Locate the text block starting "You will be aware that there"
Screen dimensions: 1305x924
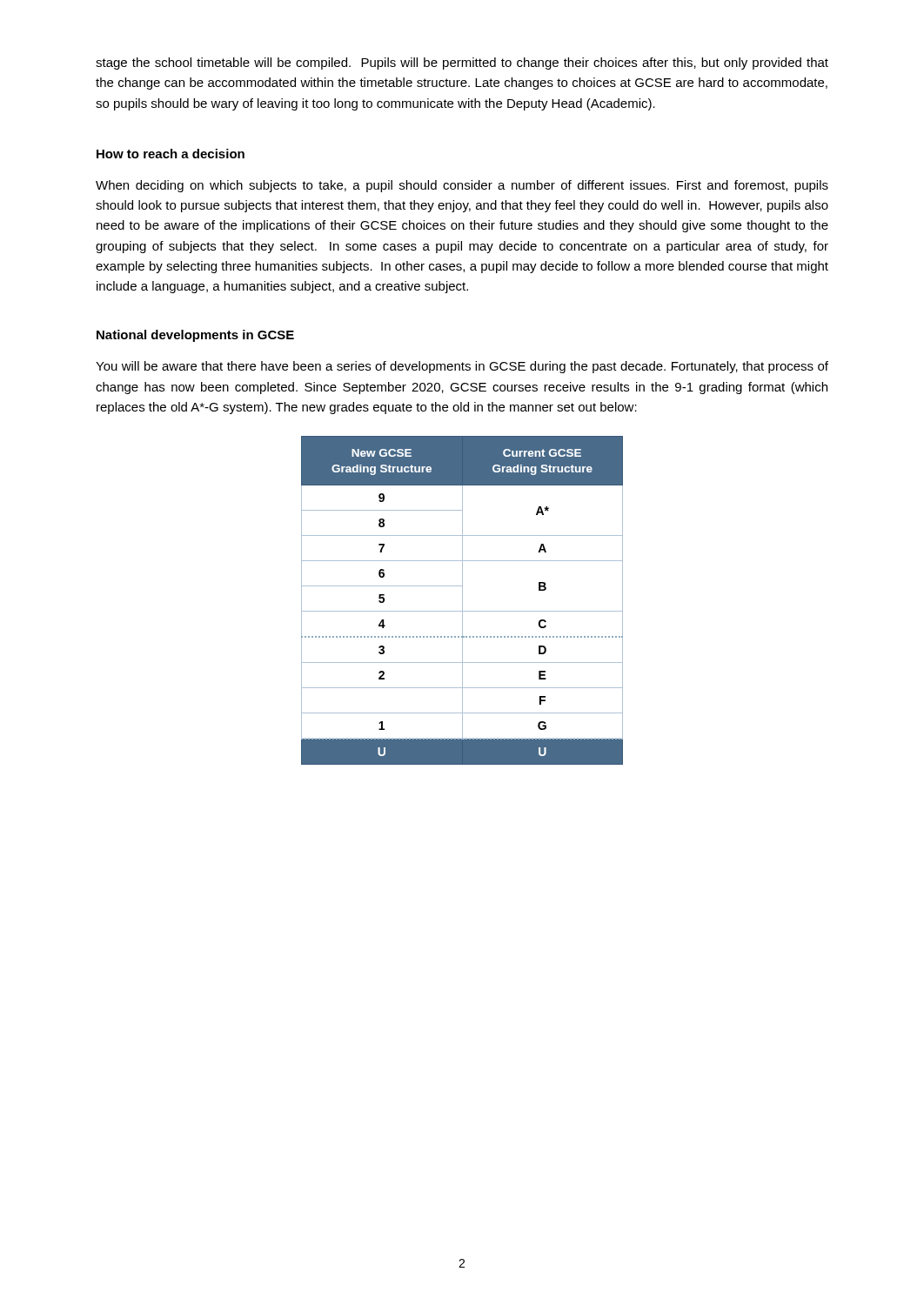point(462,386)
